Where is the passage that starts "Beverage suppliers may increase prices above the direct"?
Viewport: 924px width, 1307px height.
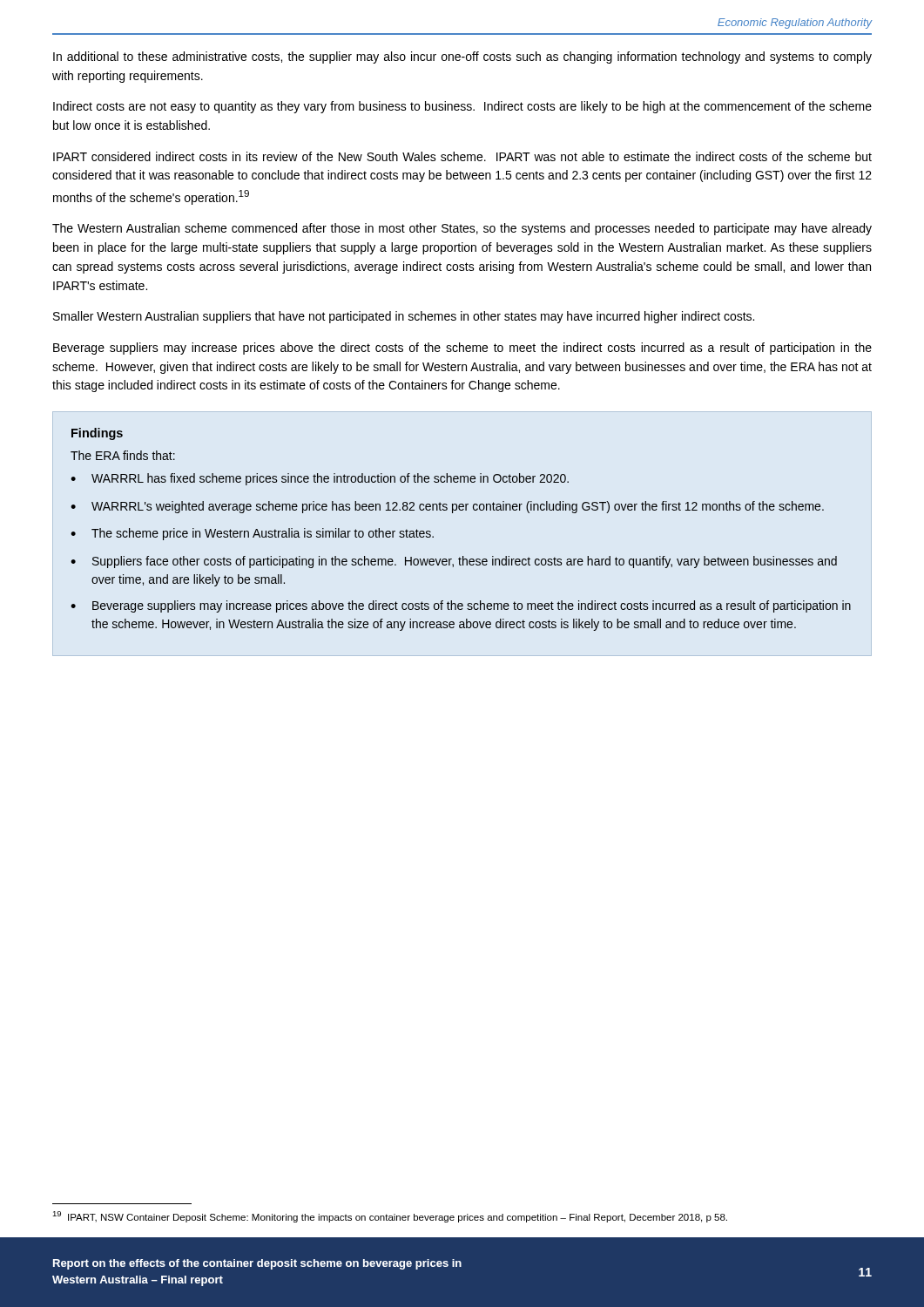pos(462,366)
